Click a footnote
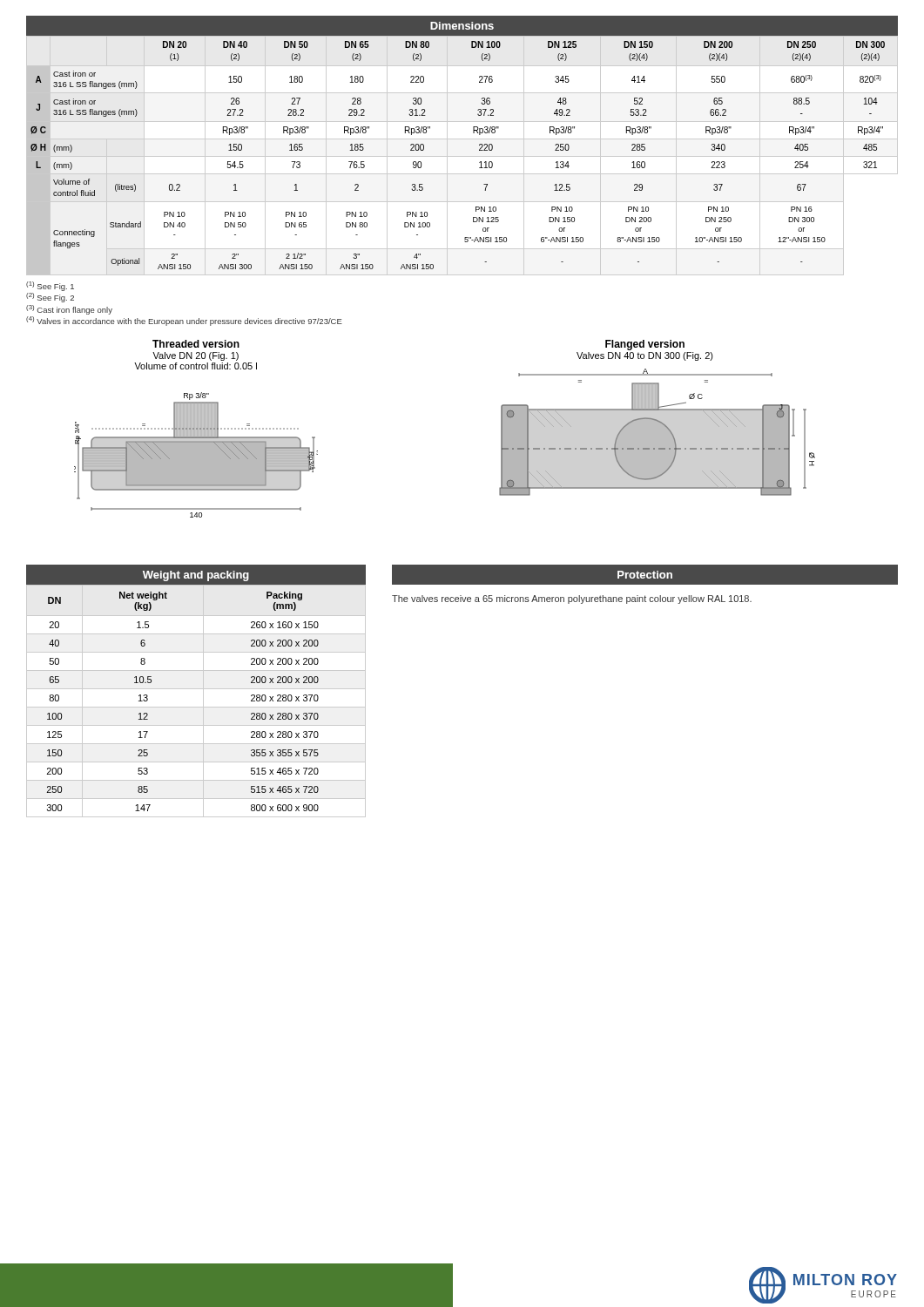The width and height of the screenshot is (924, 1307). point(184,303)
